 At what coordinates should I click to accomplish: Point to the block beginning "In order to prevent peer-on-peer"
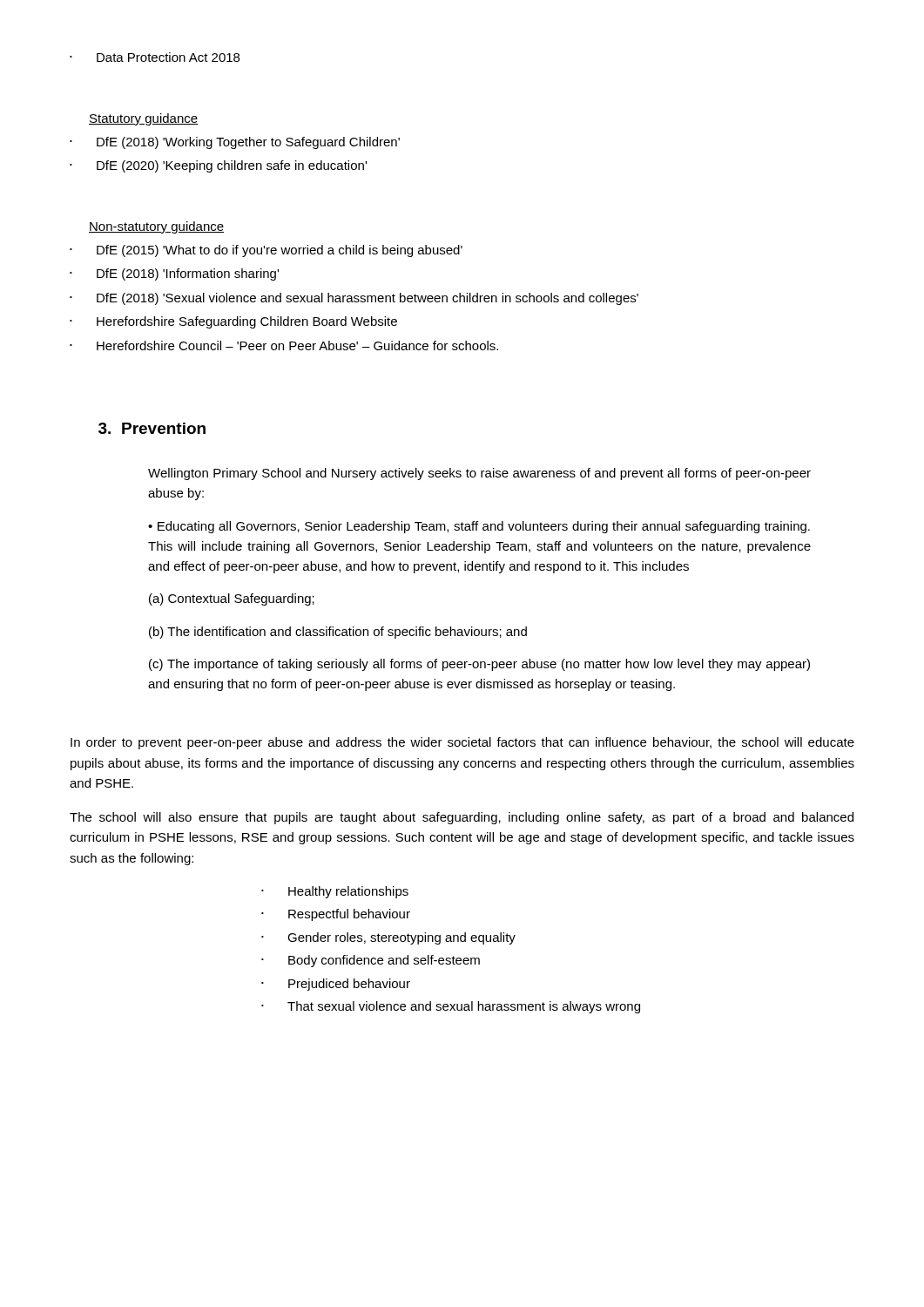462,762
